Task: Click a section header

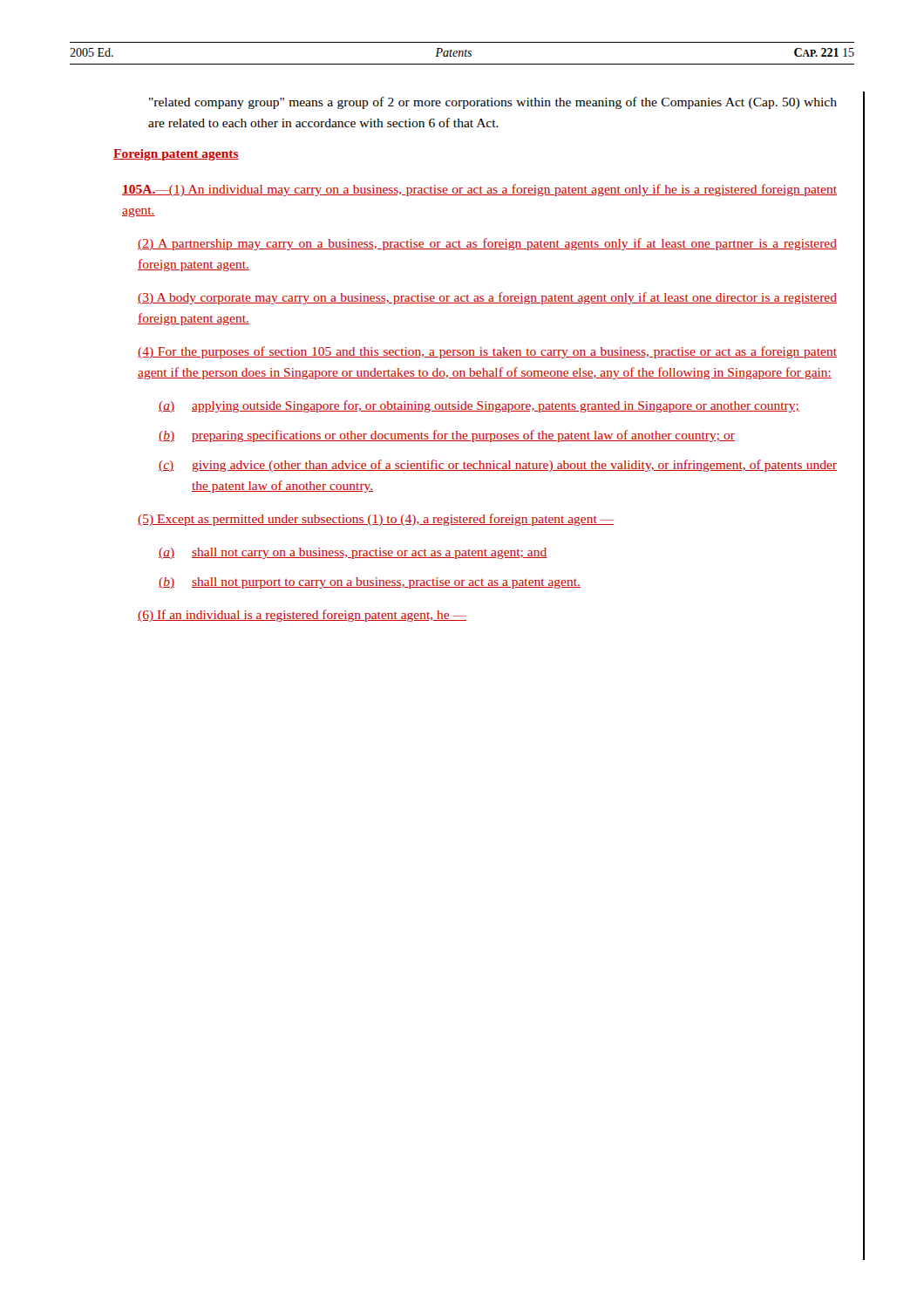Action: pos(176,154)
